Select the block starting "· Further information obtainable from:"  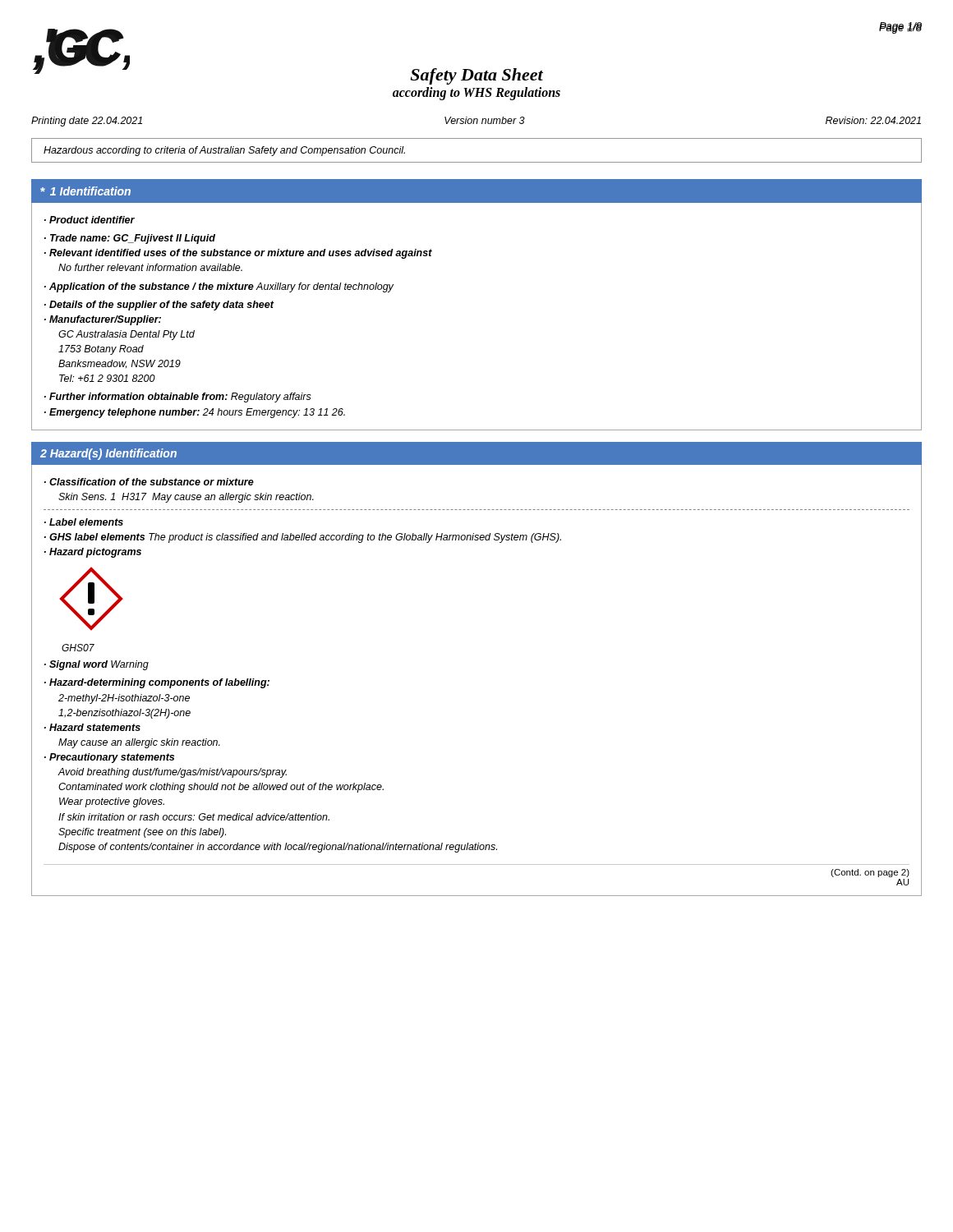tap(178, 398)
